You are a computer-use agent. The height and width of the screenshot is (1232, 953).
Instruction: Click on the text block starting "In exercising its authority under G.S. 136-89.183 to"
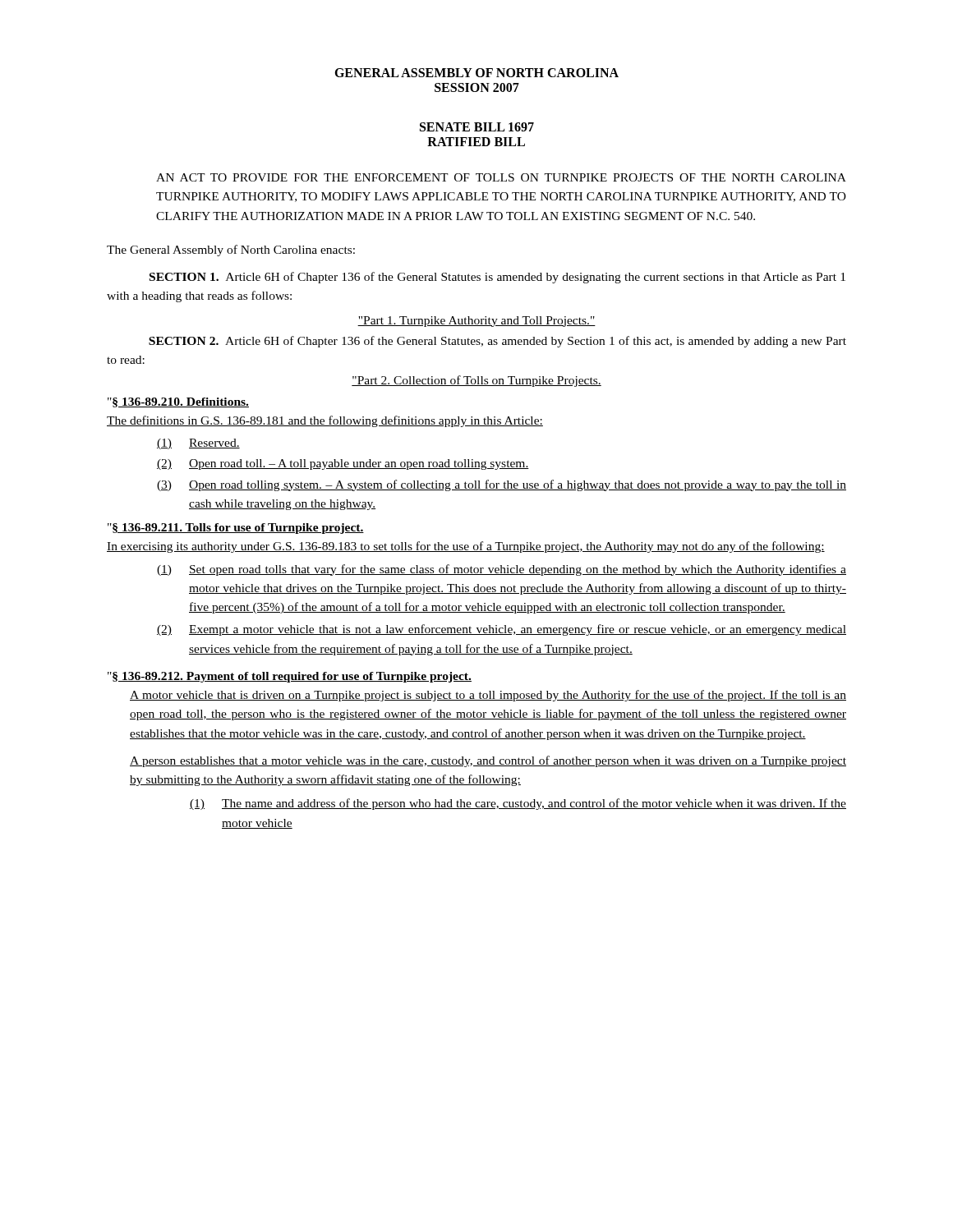pyautogui.click(x=466, y=546)
